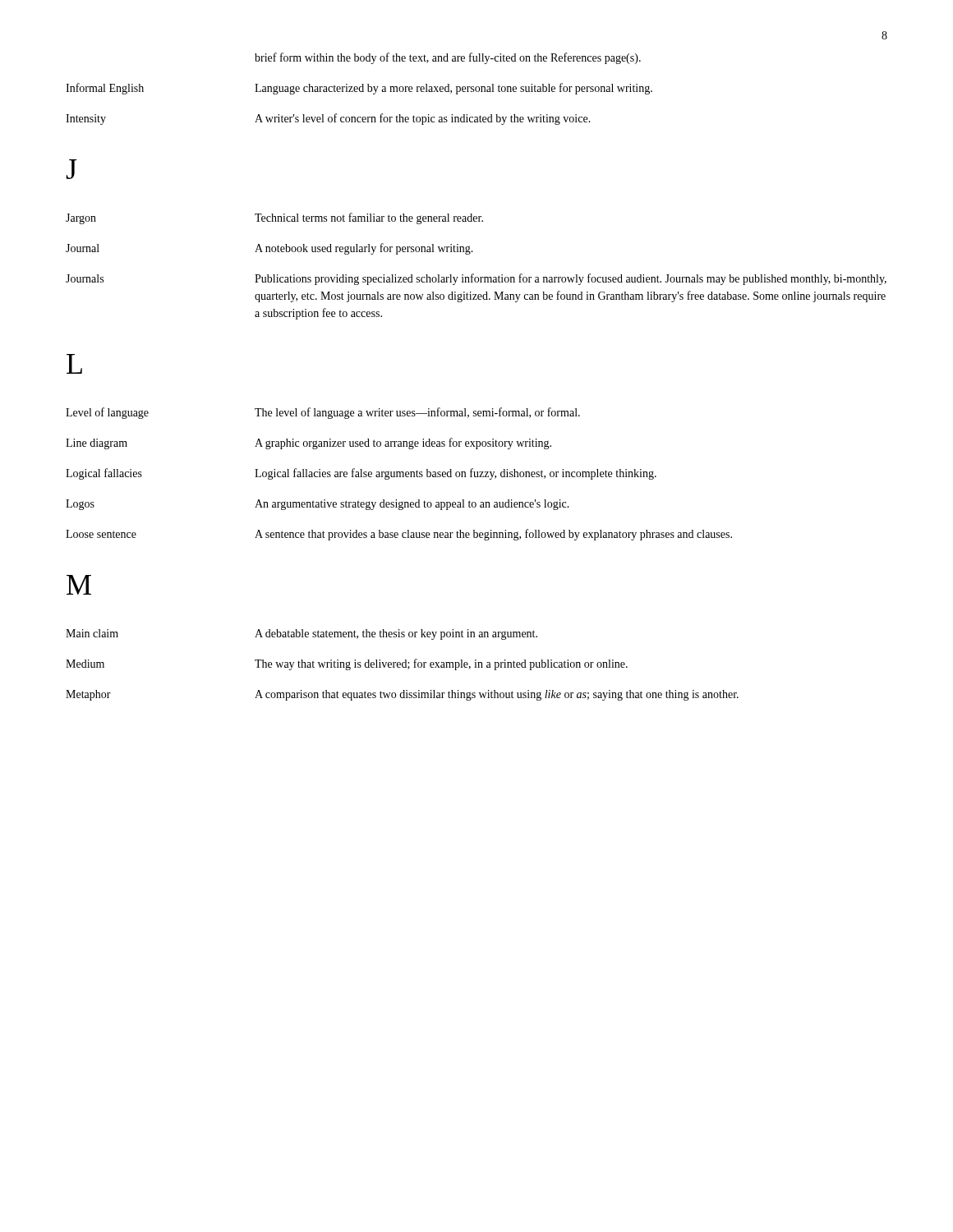This screenshot has width=953, height=1232.
Task: Click on the text starting "Journals Publications providing specialized scholarly"
Action: click(x=476, y=296)
